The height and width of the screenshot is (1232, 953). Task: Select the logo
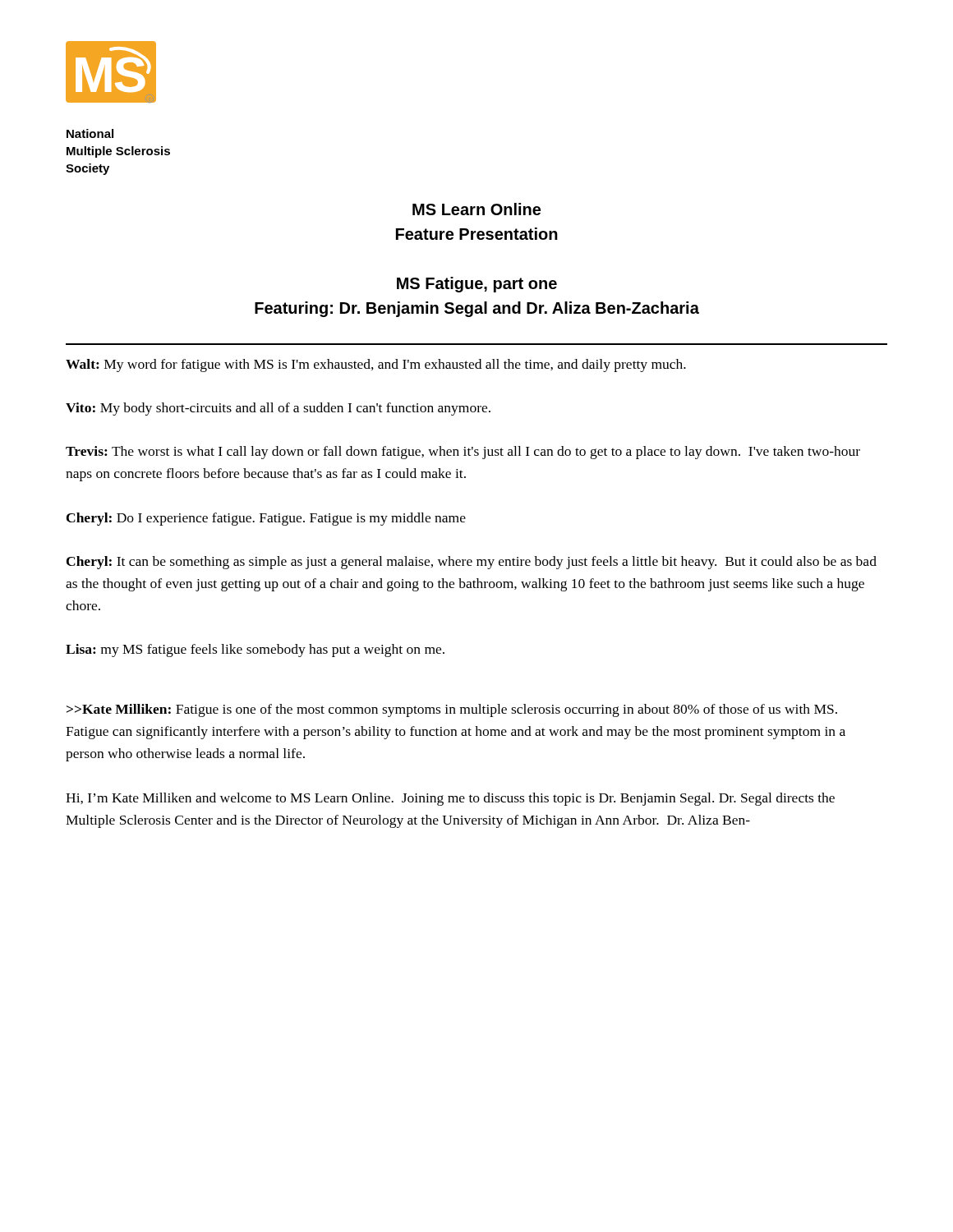coord(148,80)
